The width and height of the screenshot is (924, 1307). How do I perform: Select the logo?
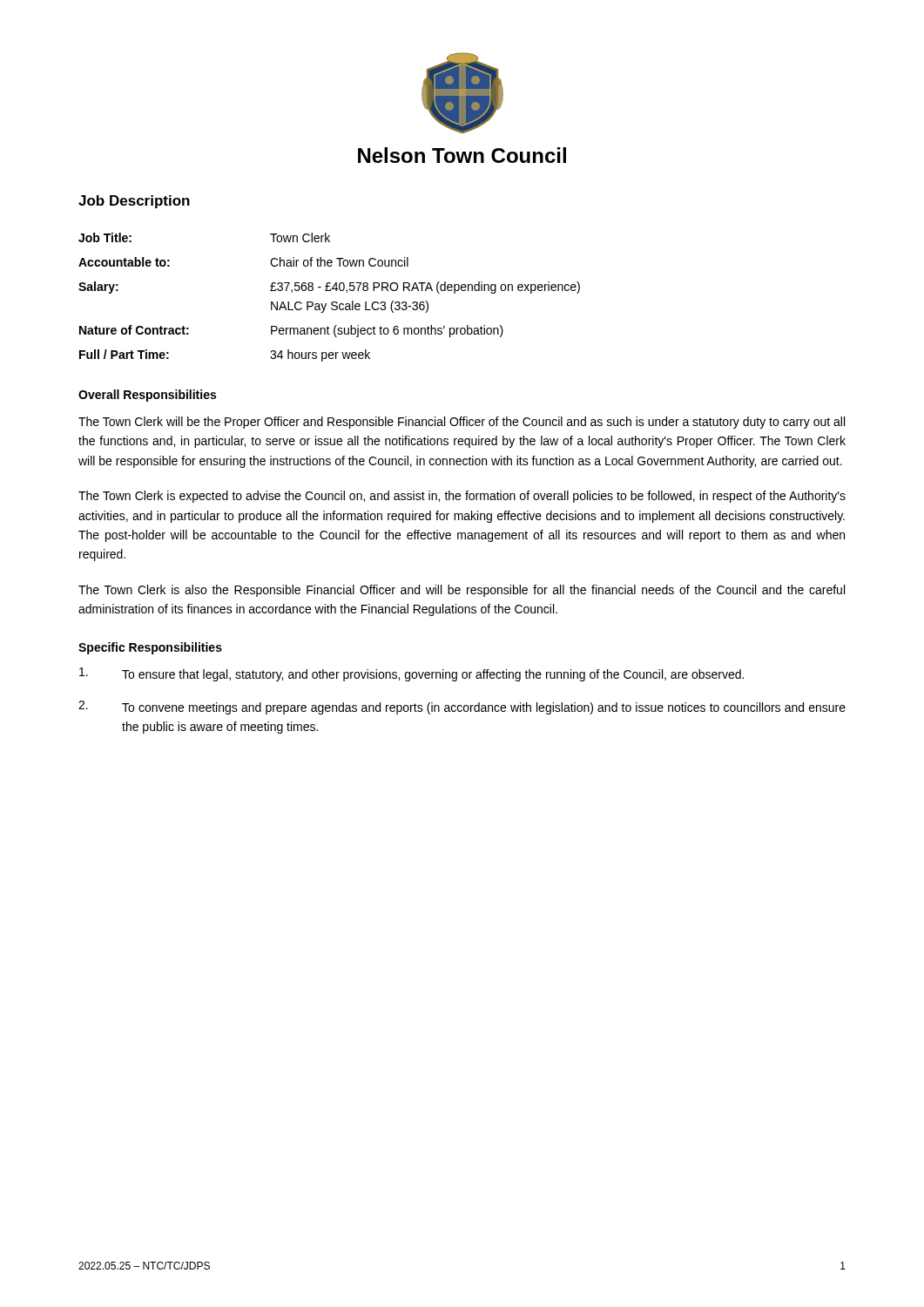462,94
